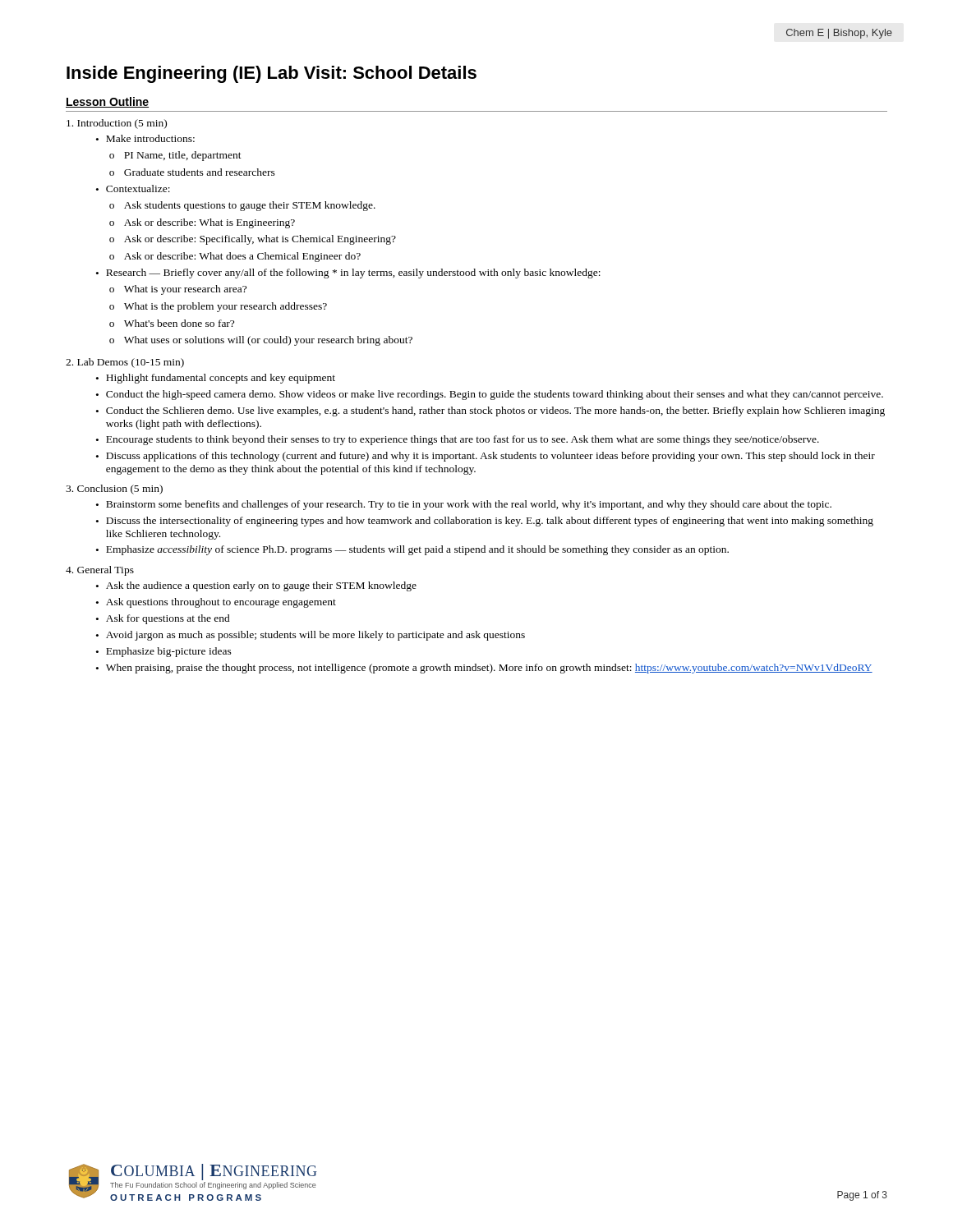Locate the list item with the text "• Emphasize big-picture ideas"
Viewport: 953px width, 1232px height.
163,651
